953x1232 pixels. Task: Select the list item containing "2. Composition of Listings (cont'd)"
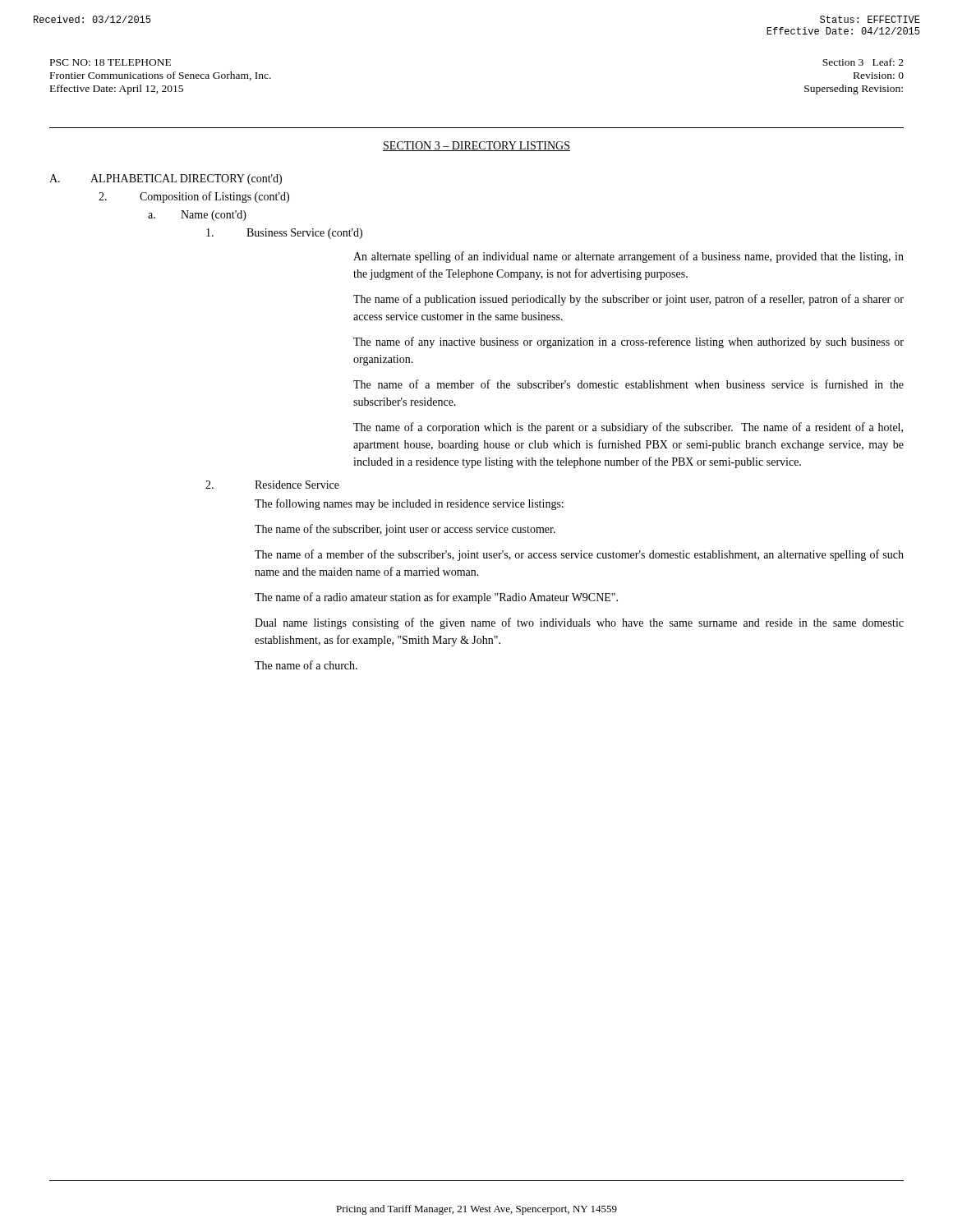[x=194, y=197]
